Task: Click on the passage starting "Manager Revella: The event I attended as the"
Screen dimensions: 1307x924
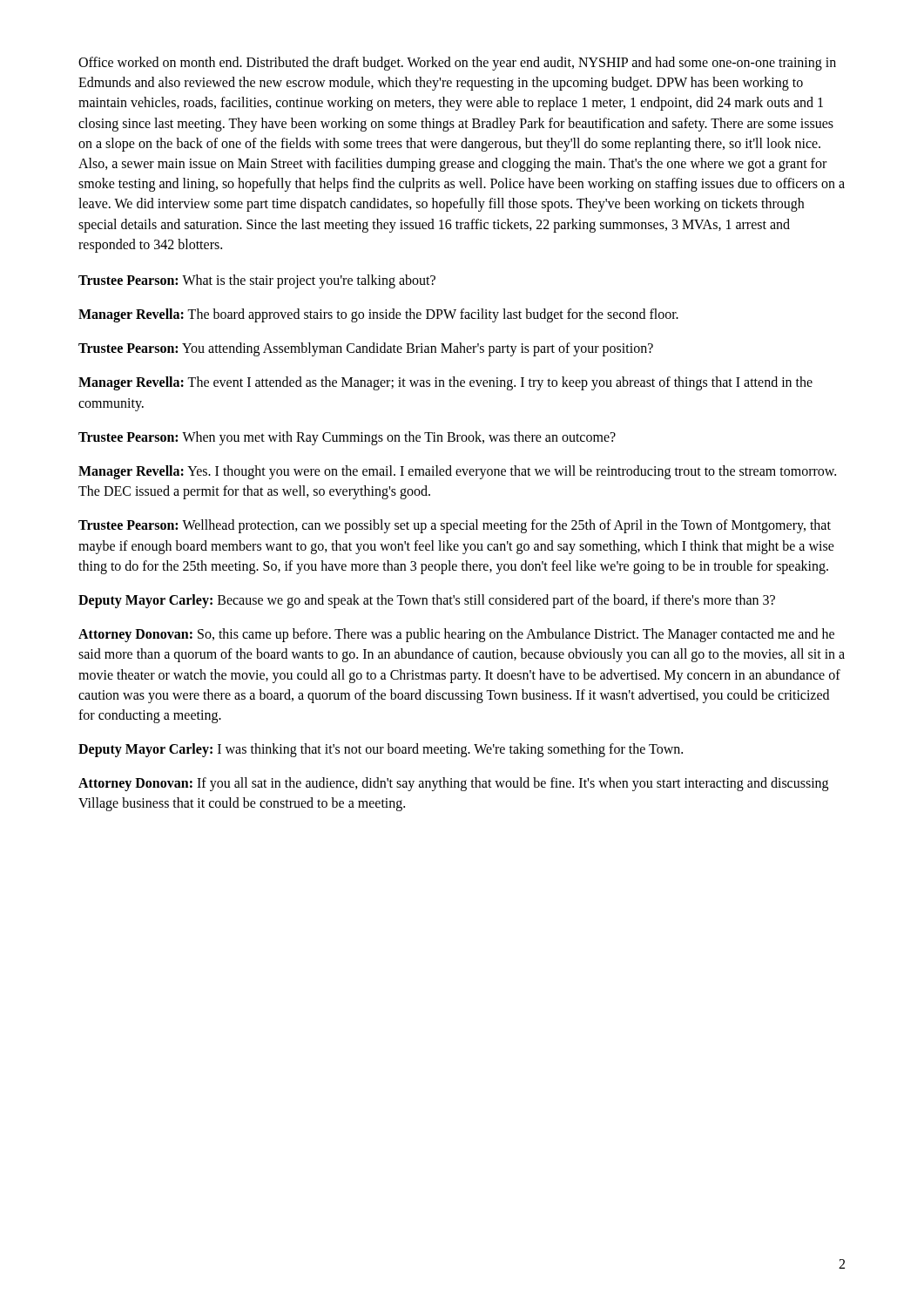Action: pyautogui.click(x=446, y=393)
